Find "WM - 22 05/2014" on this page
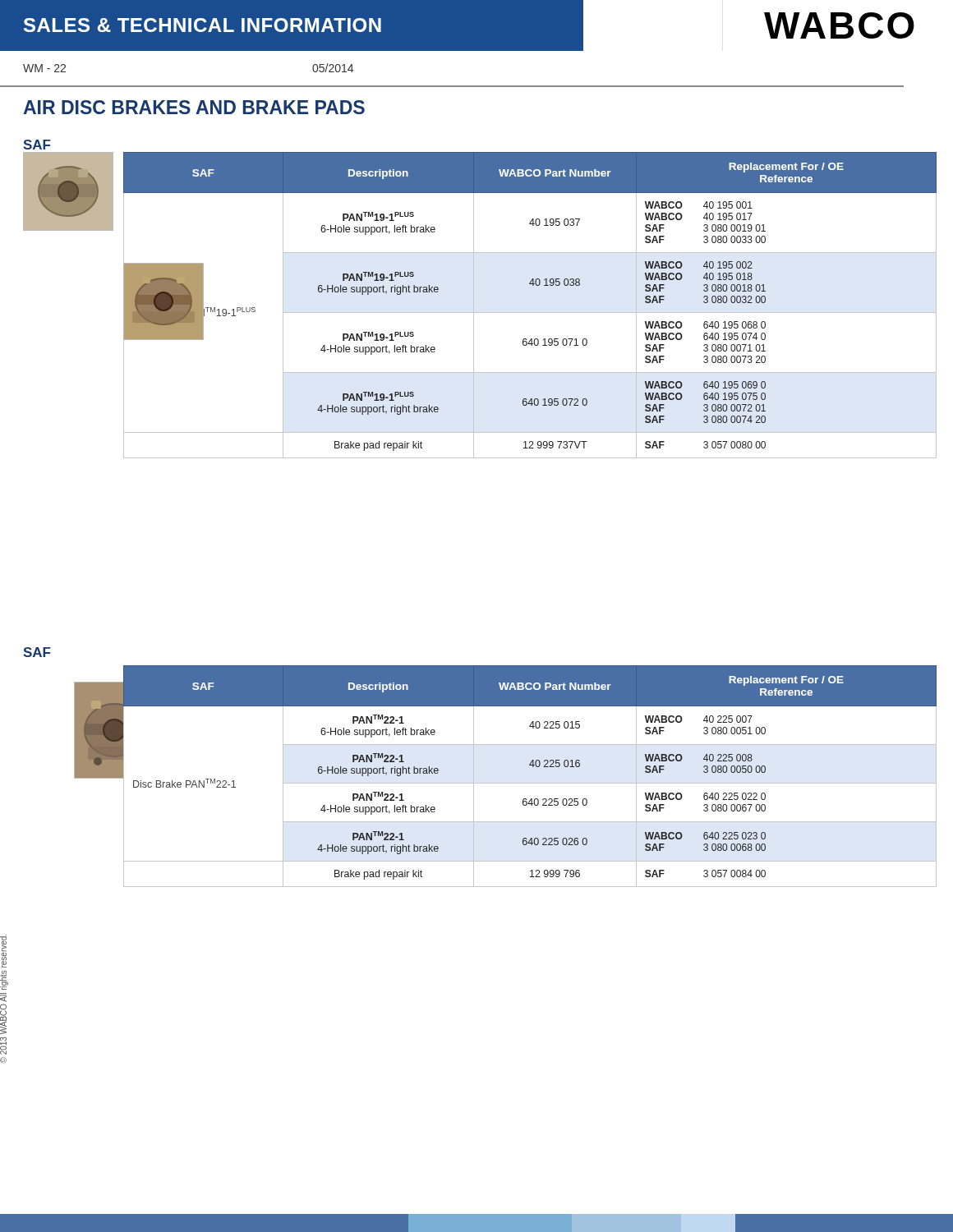Viewport: 953px width, 1232px height. [x=37, y=68]
